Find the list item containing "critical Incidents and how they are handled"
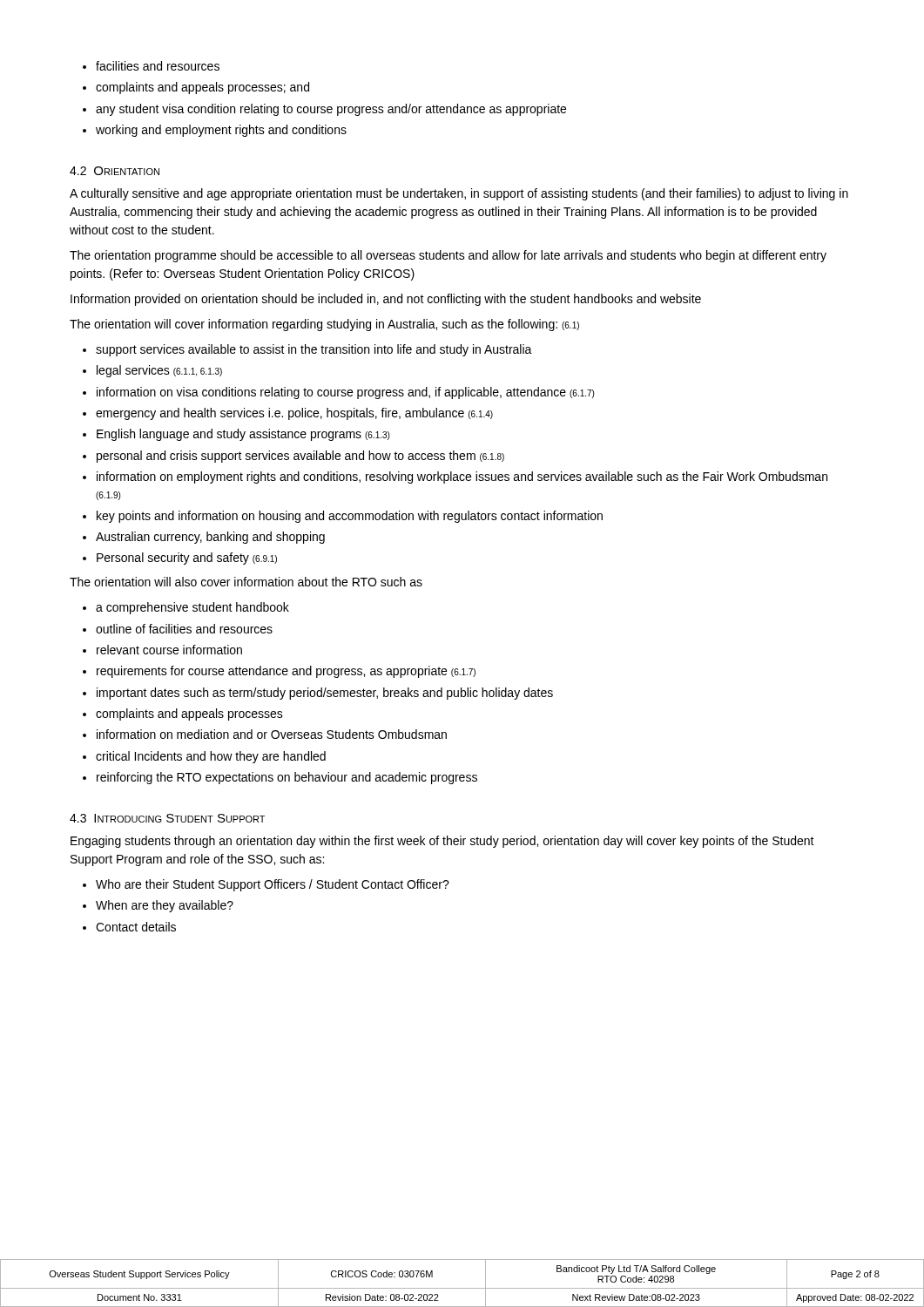 tap(211, 756)
